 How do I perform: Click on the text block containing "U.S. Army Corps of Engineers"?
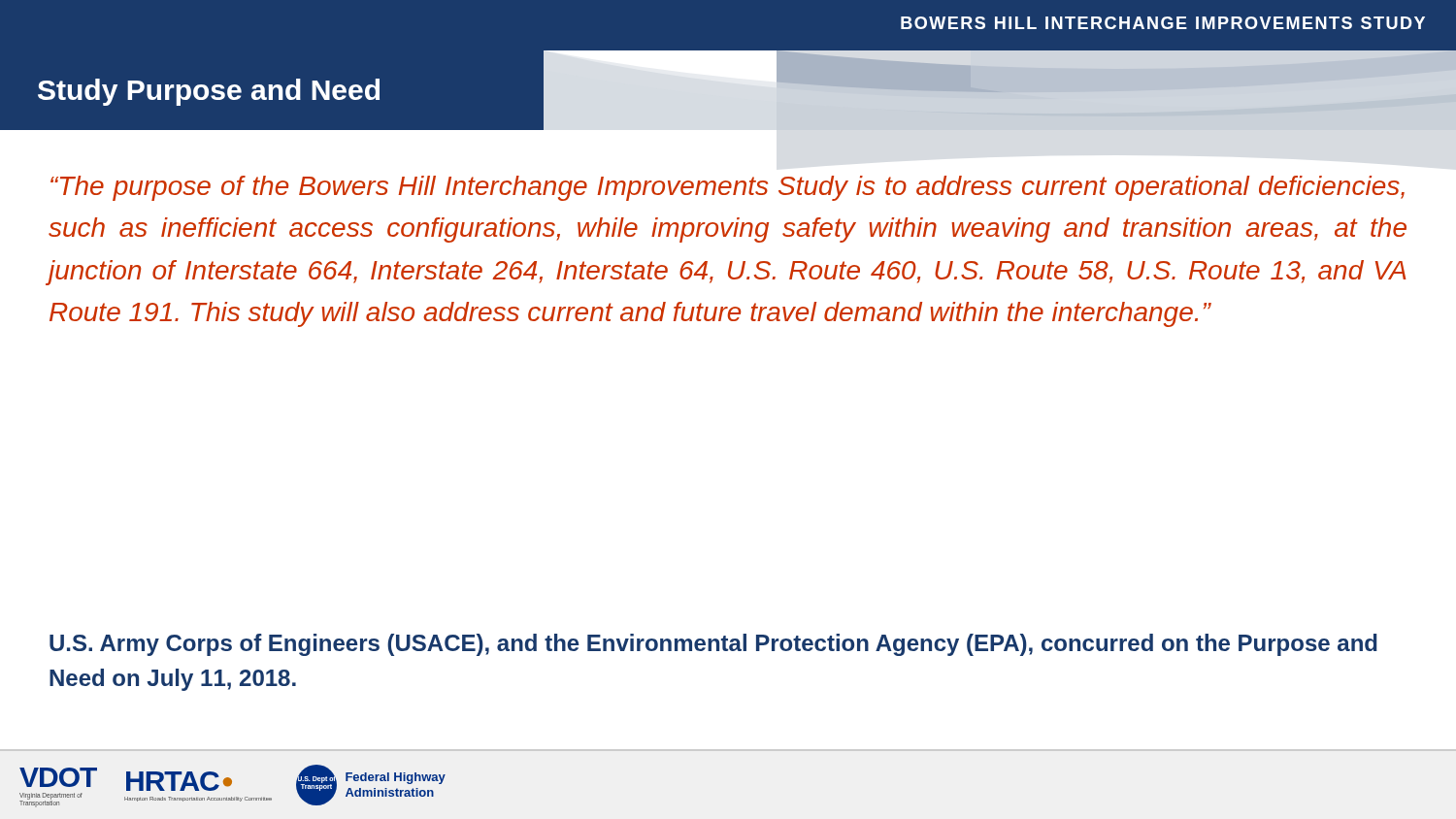tap(713, 660)
